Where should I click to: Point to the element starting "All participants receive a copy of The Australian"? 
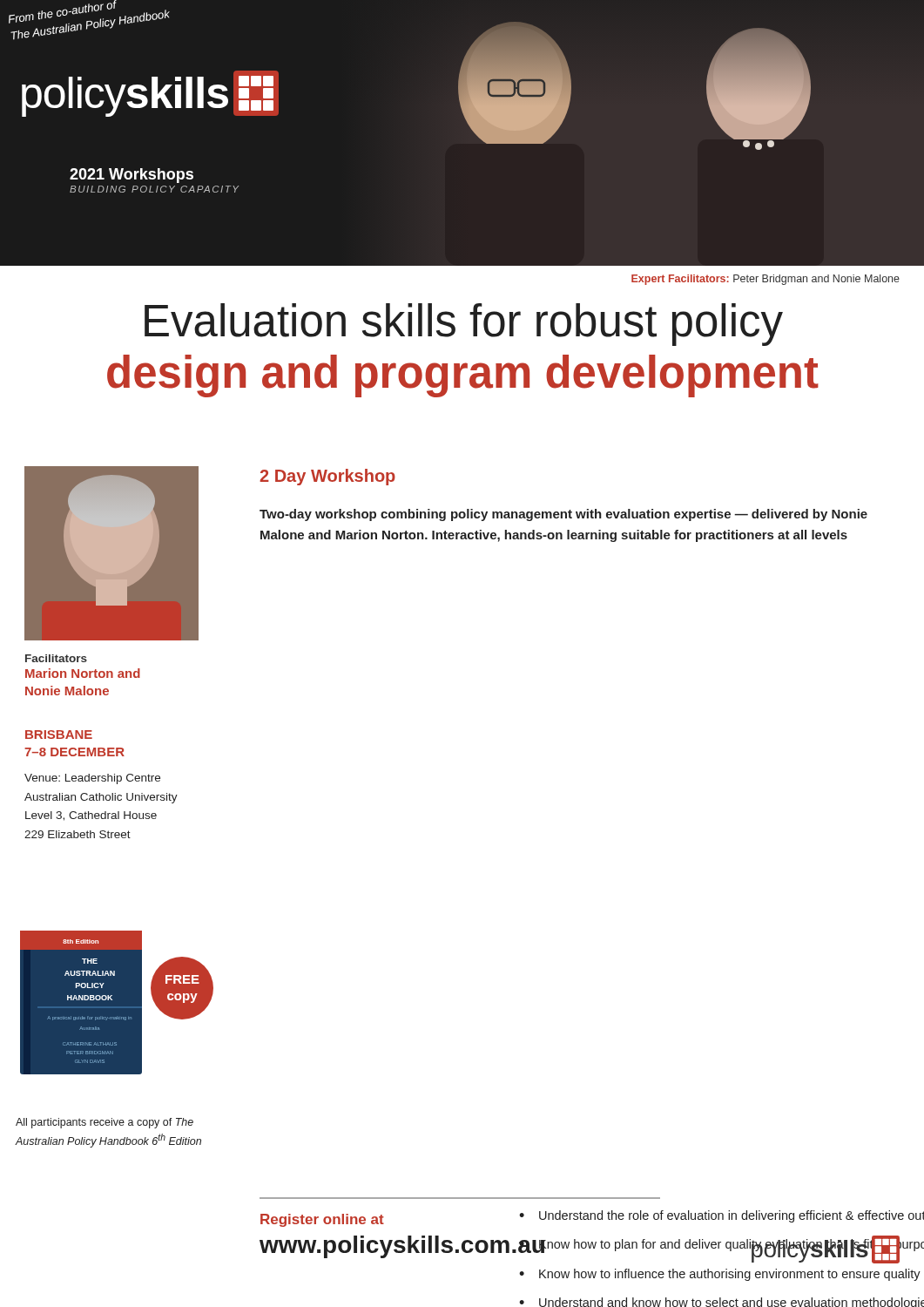click(109, 1132)
